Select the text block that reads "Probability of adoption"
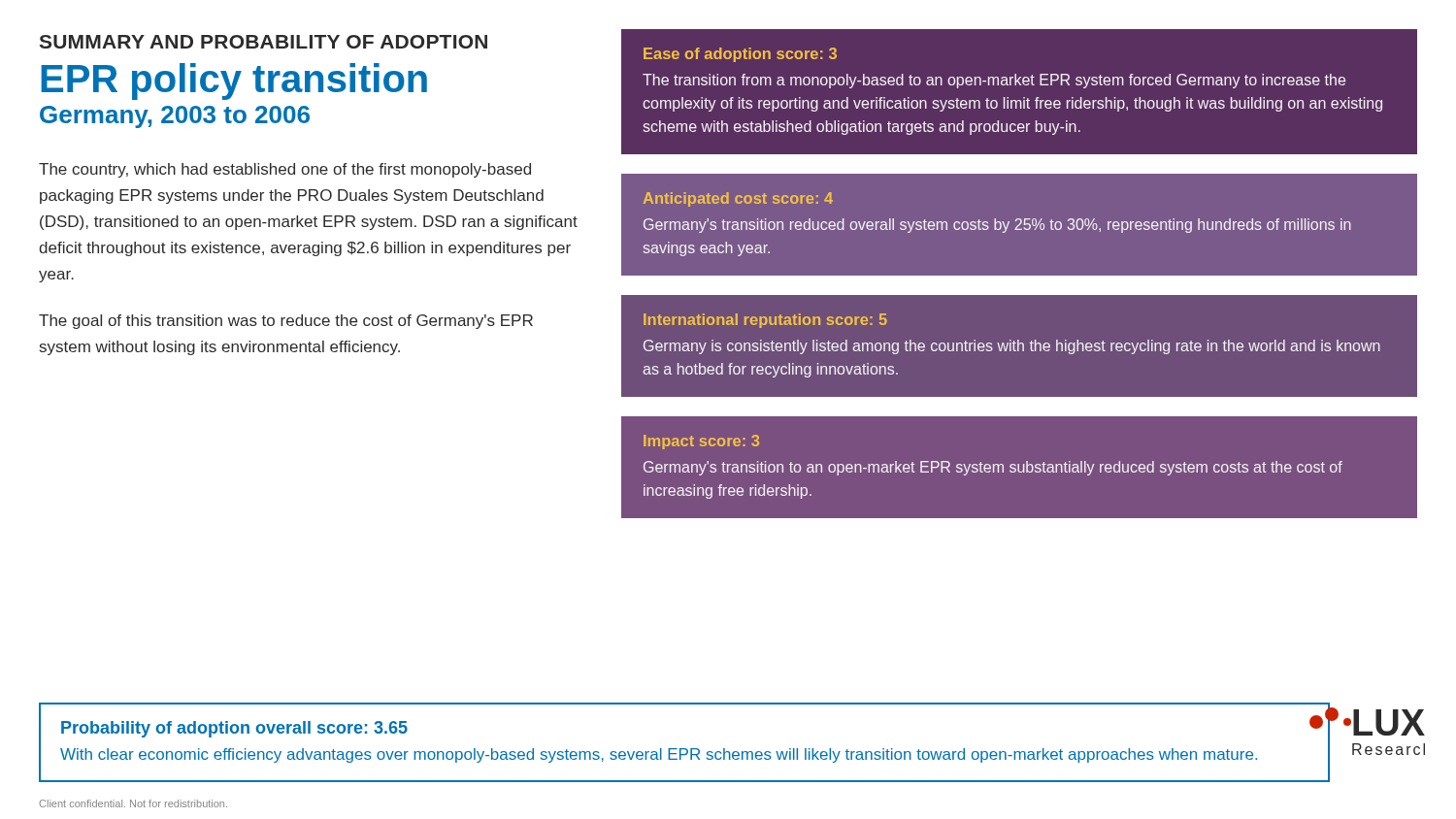 click(x=684, y=742)
